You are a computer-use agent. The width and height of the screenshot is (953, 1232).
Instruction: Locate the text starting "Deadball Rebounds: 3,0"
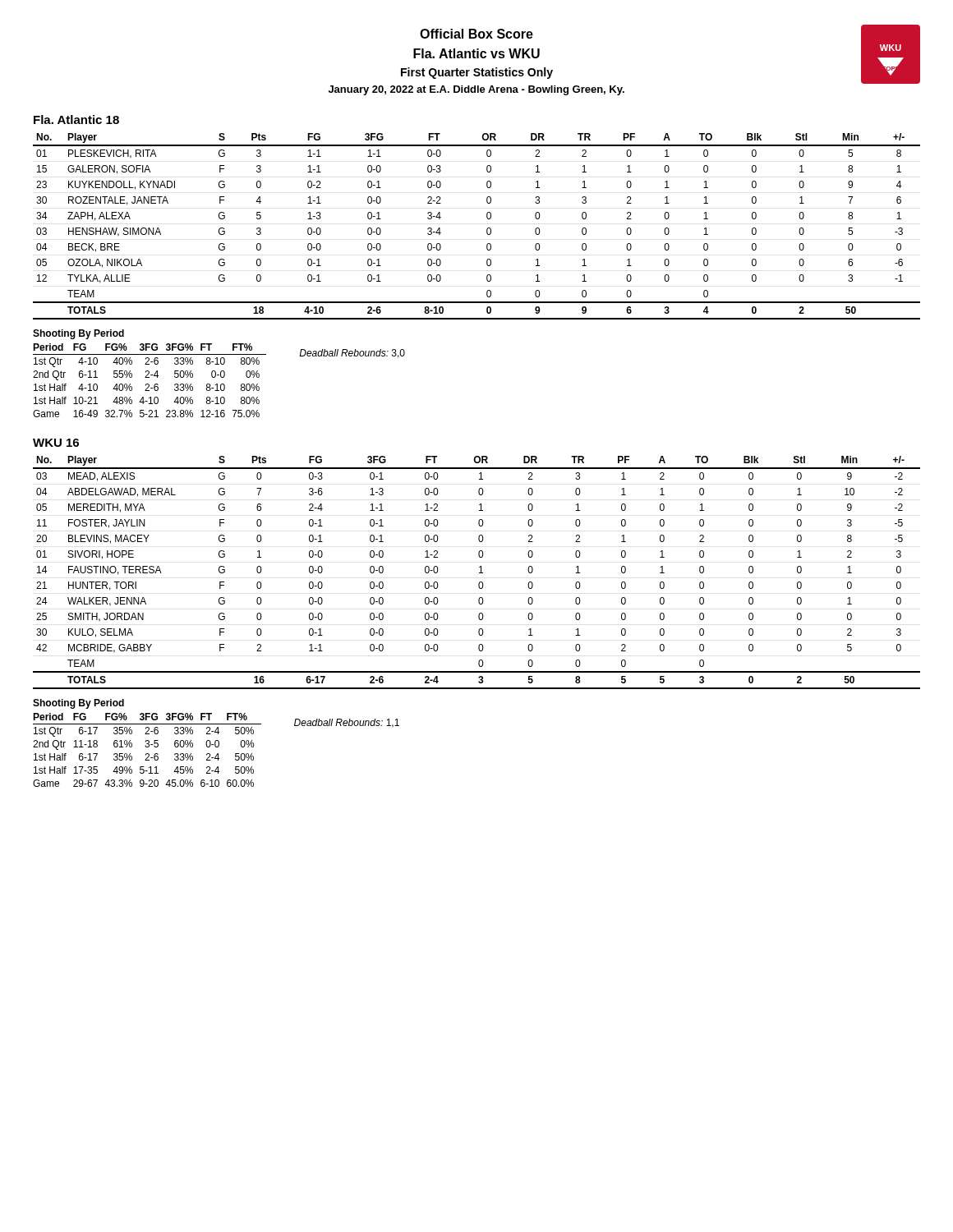click(x=352, y=353)
